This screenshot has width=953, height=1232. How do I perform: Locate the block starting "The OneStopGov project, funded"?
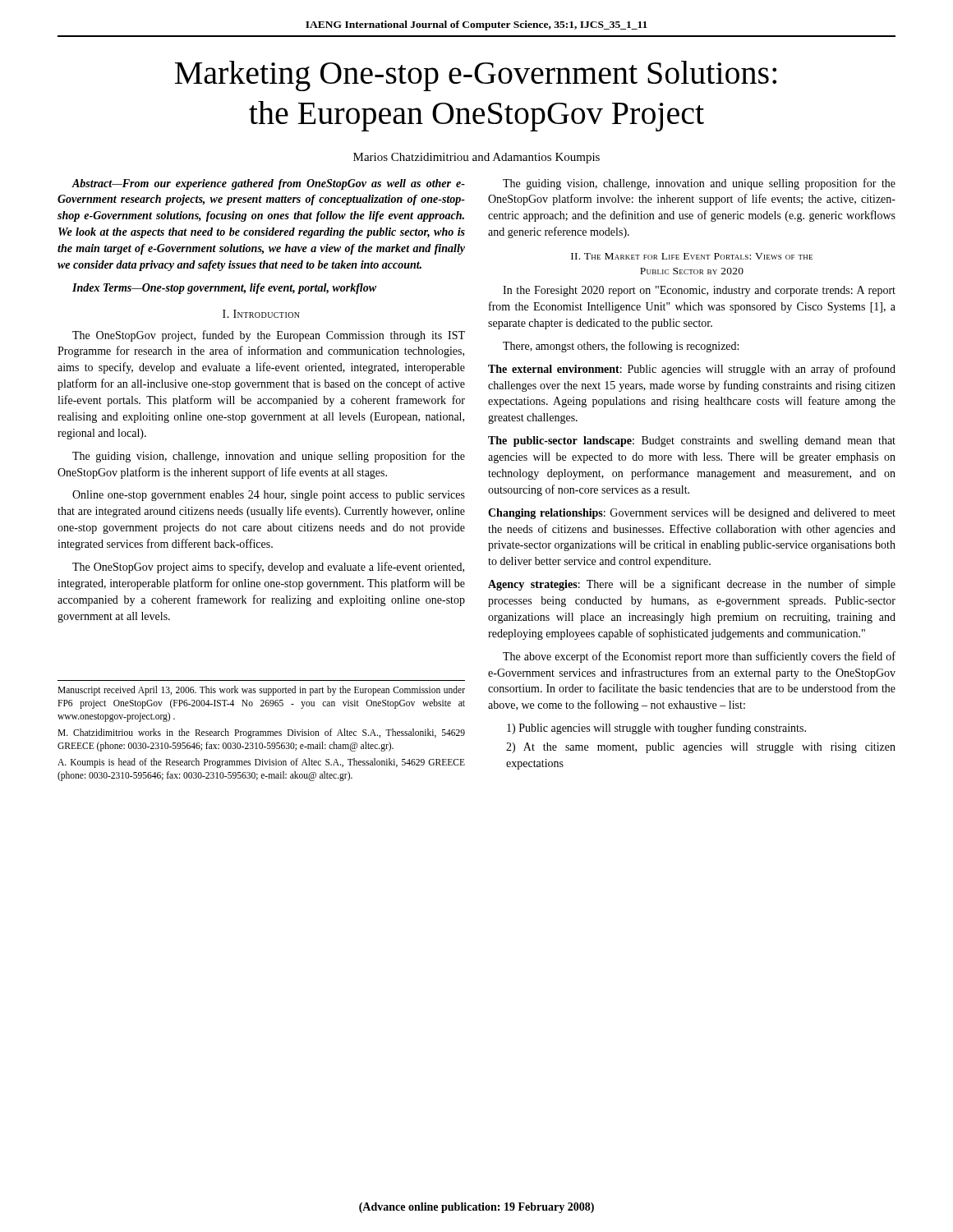click(x=261, y=385)
